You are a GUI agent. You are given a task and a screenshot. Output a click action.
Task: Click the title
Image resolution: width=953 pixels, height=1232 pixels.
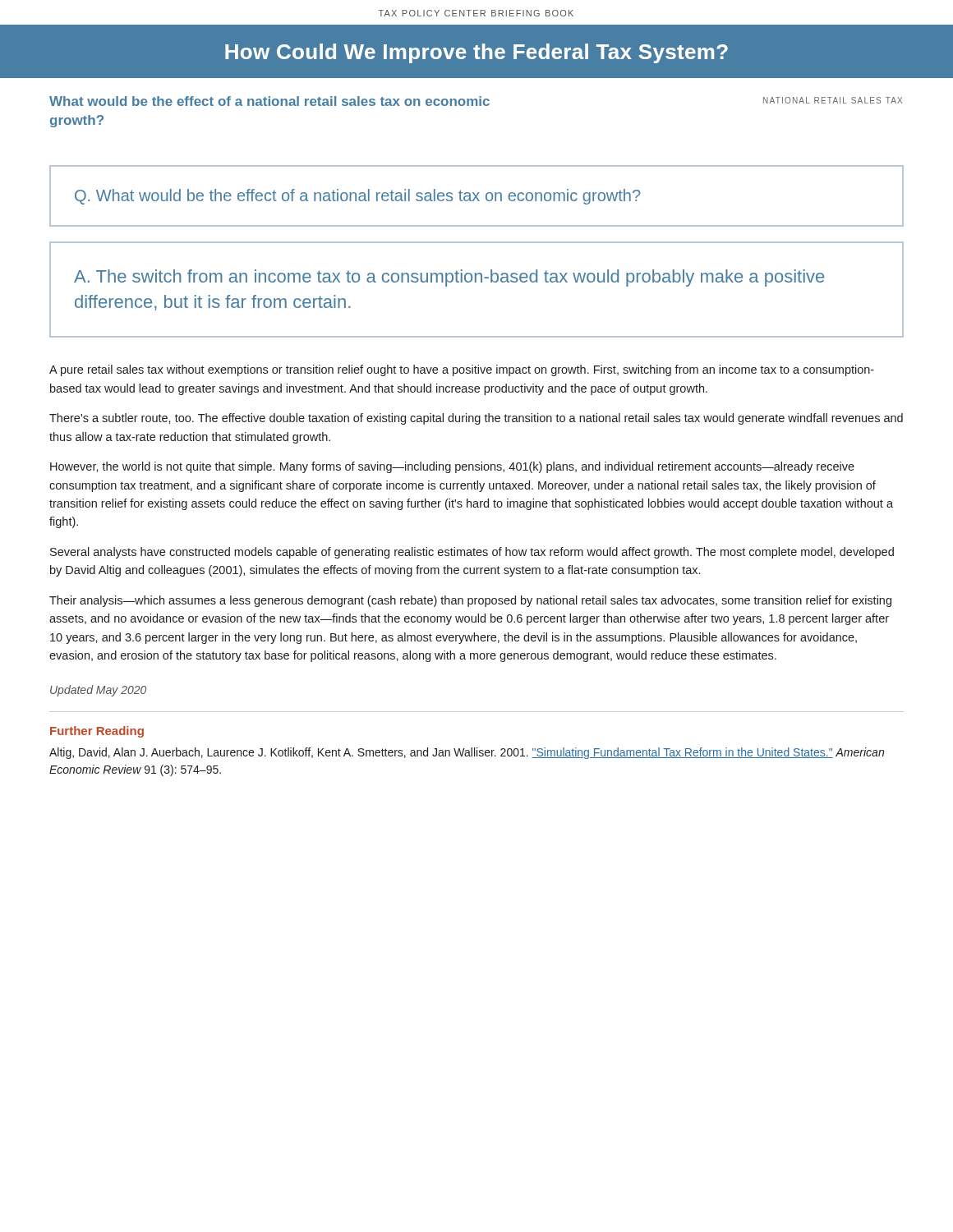[476, 52]
